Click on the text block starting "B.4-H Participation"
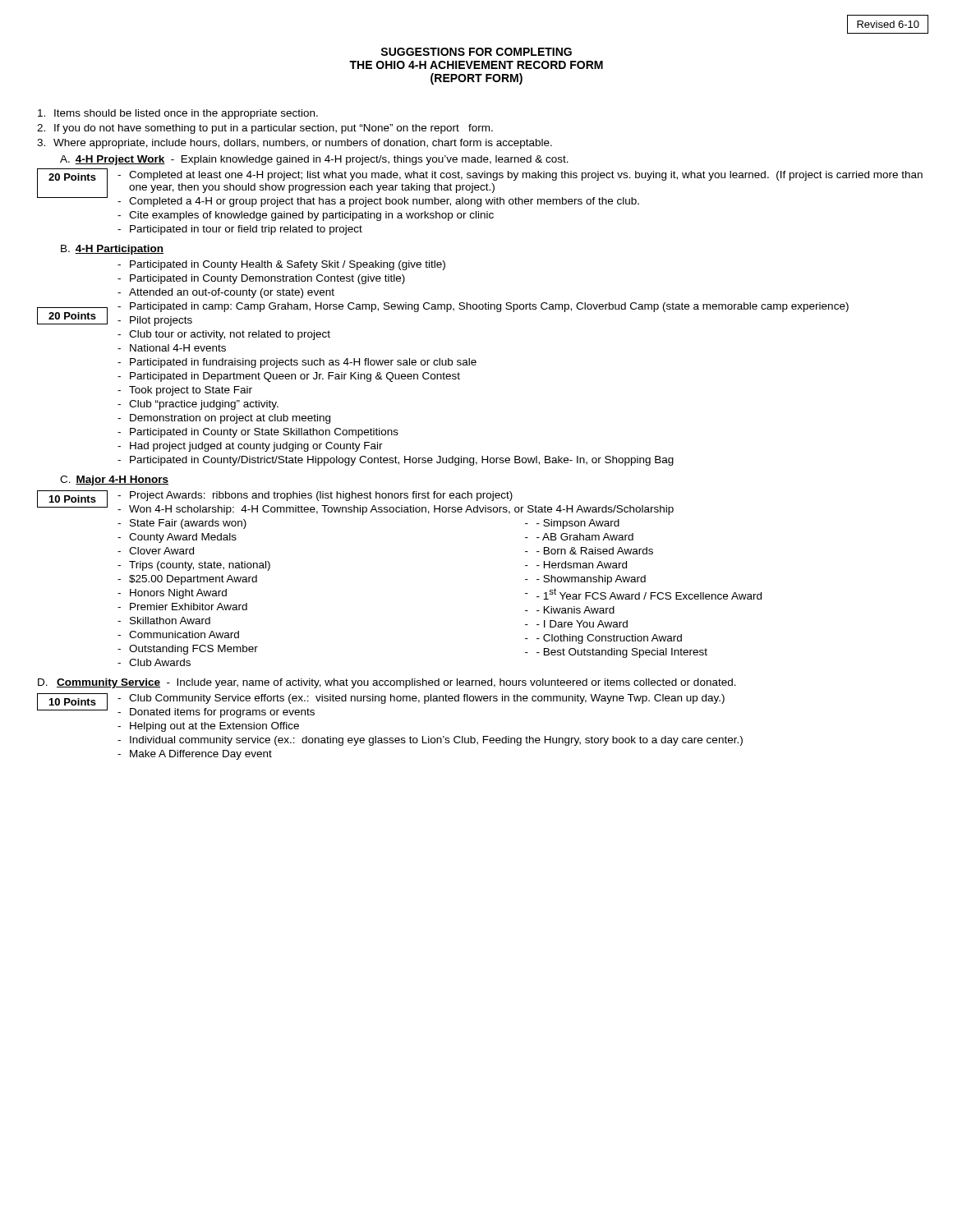 112,248
